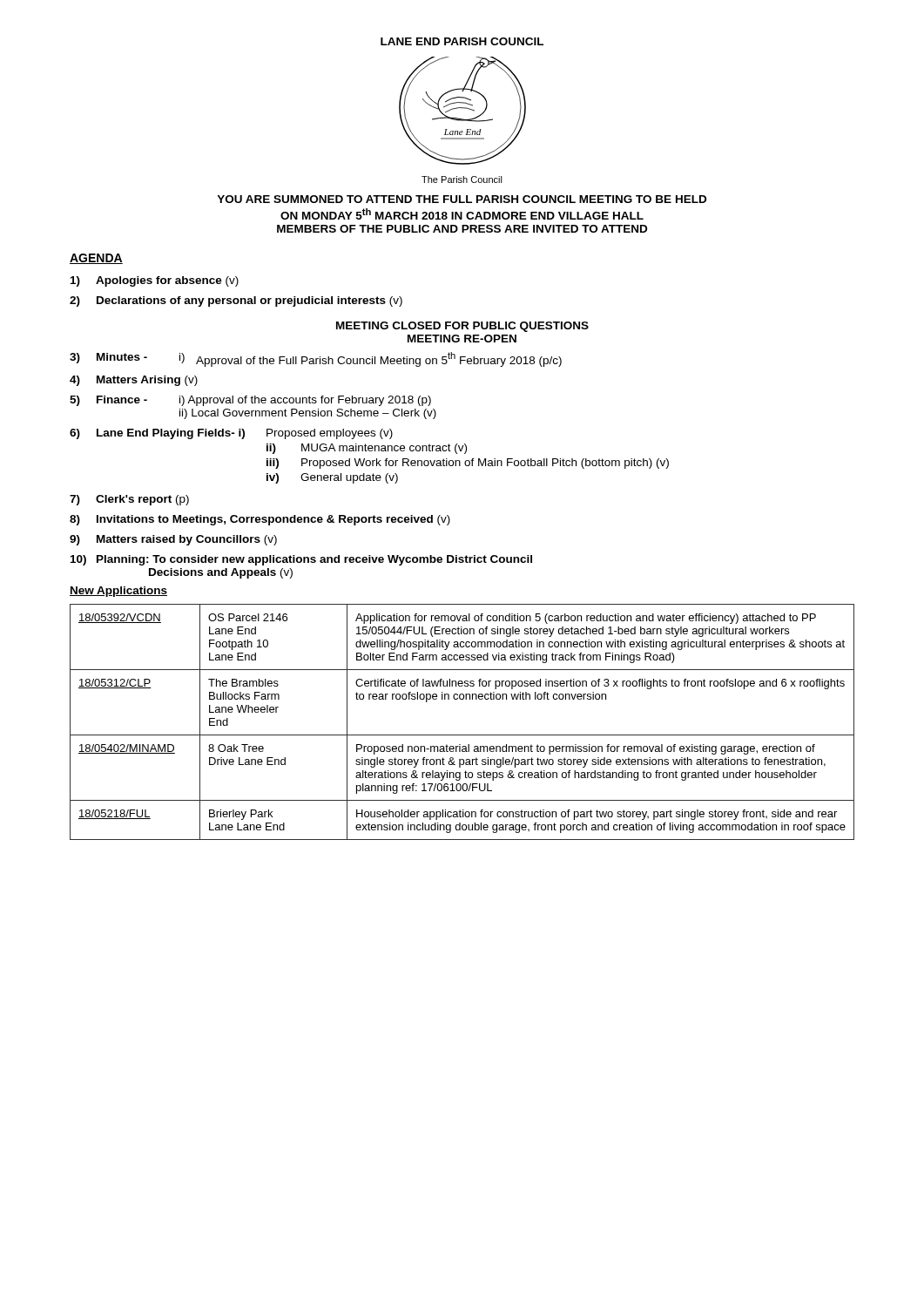Find the passage starting "7) Clerk's report (p)"

pos(129,500)
